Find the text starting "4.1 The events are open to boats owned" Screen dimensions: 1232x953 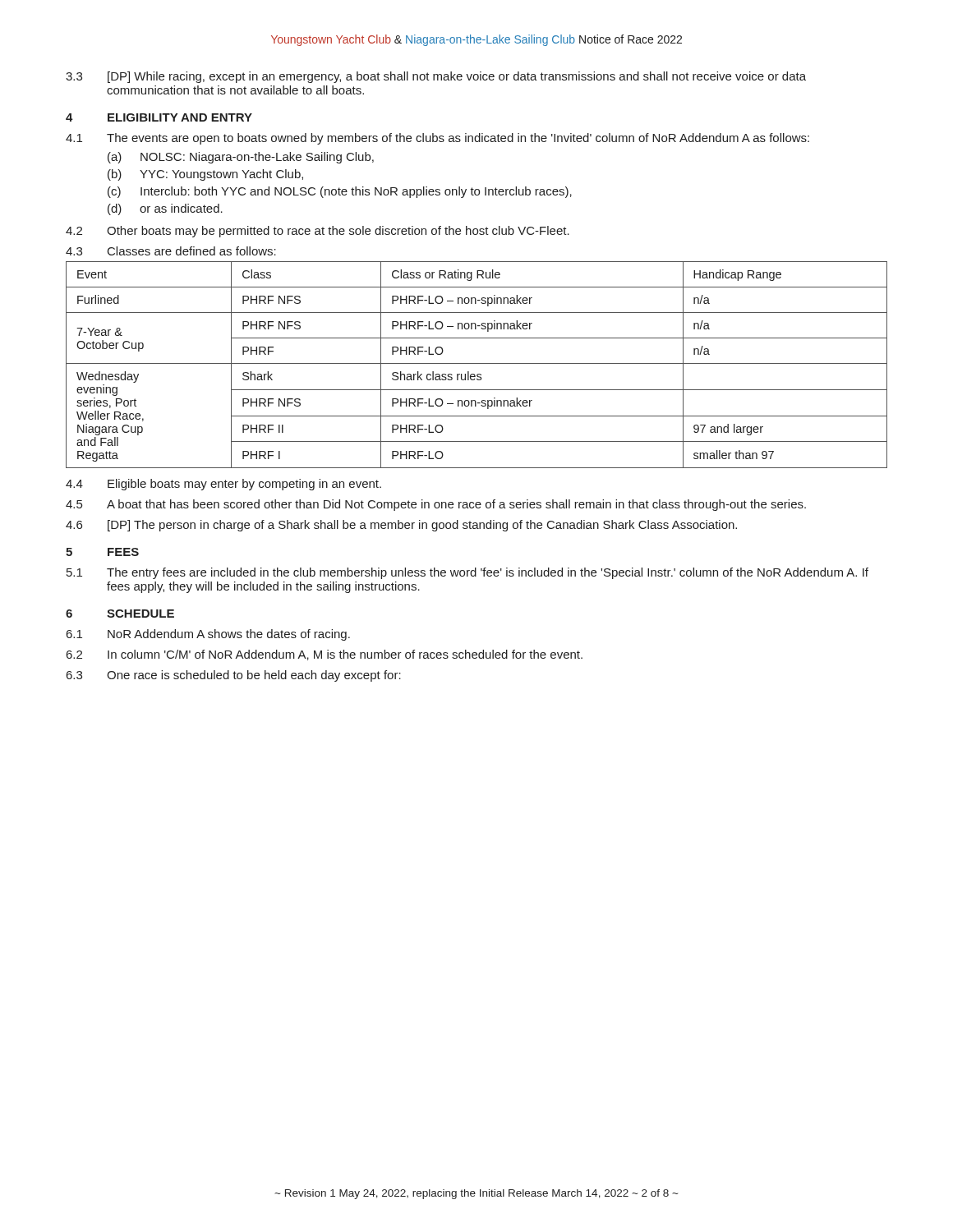[476, 138]
